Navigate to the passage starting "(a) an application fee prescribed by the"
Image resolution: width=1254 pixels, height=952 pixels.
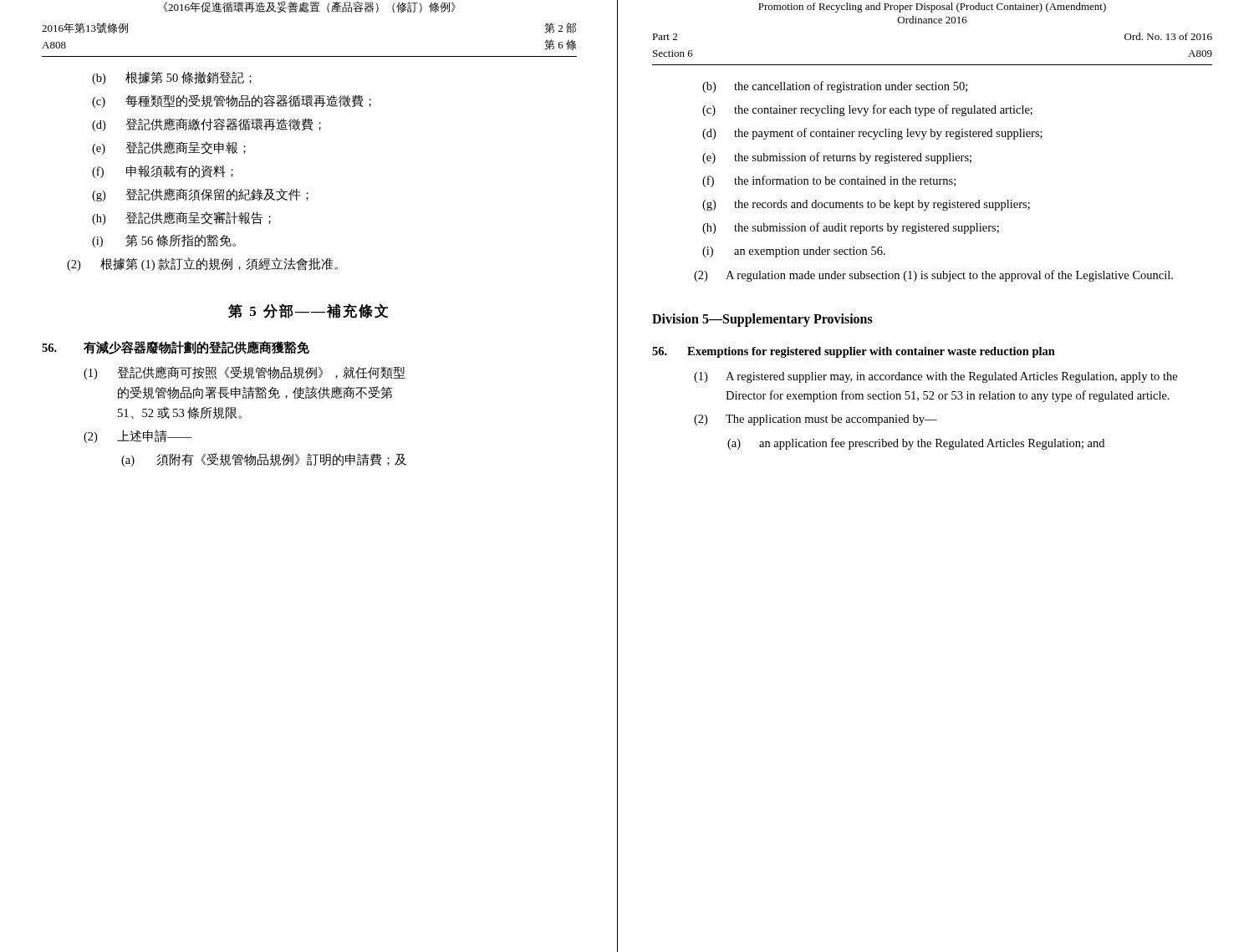[970, 443]
